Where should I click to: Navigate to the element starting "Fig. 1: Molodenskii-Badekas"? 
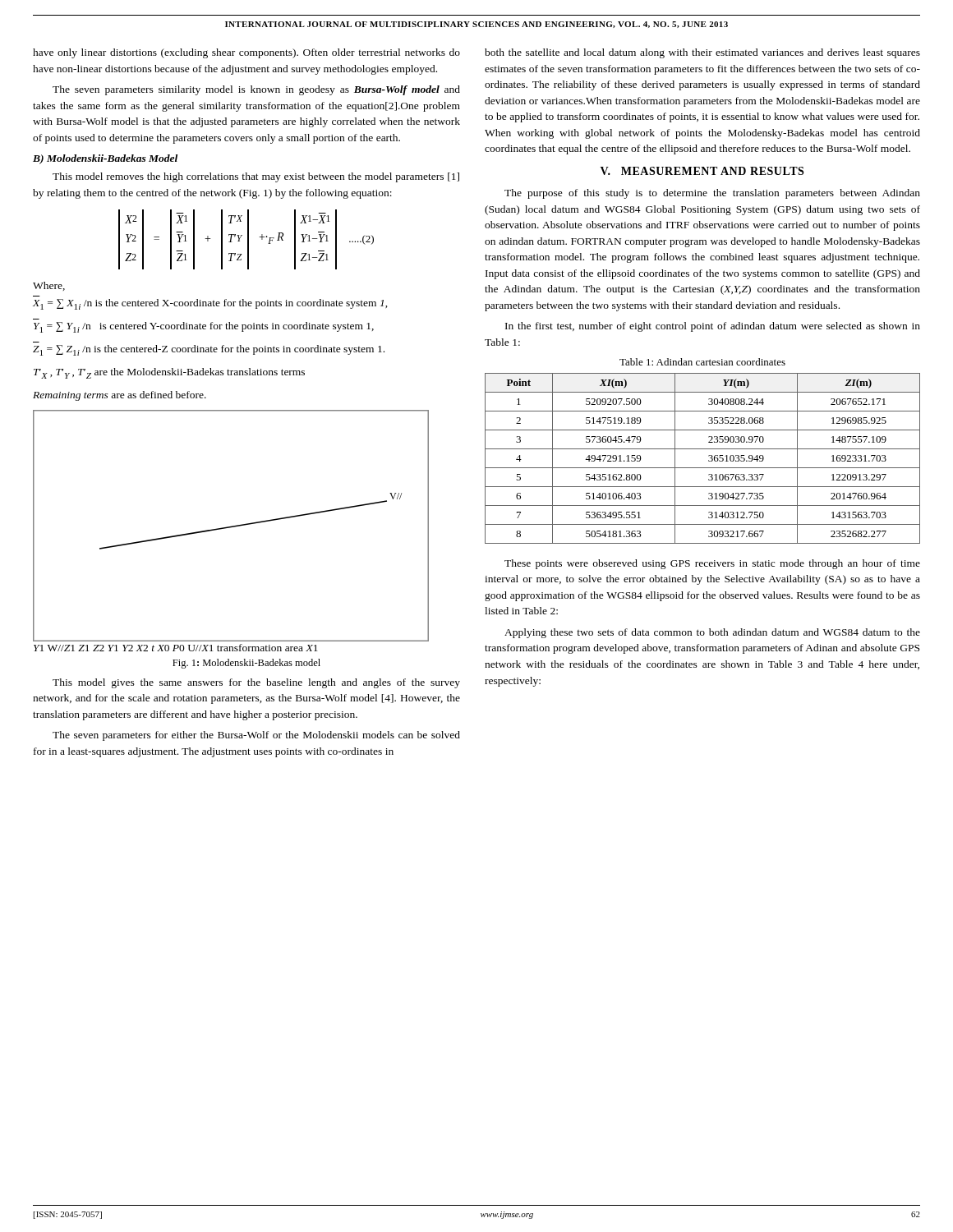246,663
